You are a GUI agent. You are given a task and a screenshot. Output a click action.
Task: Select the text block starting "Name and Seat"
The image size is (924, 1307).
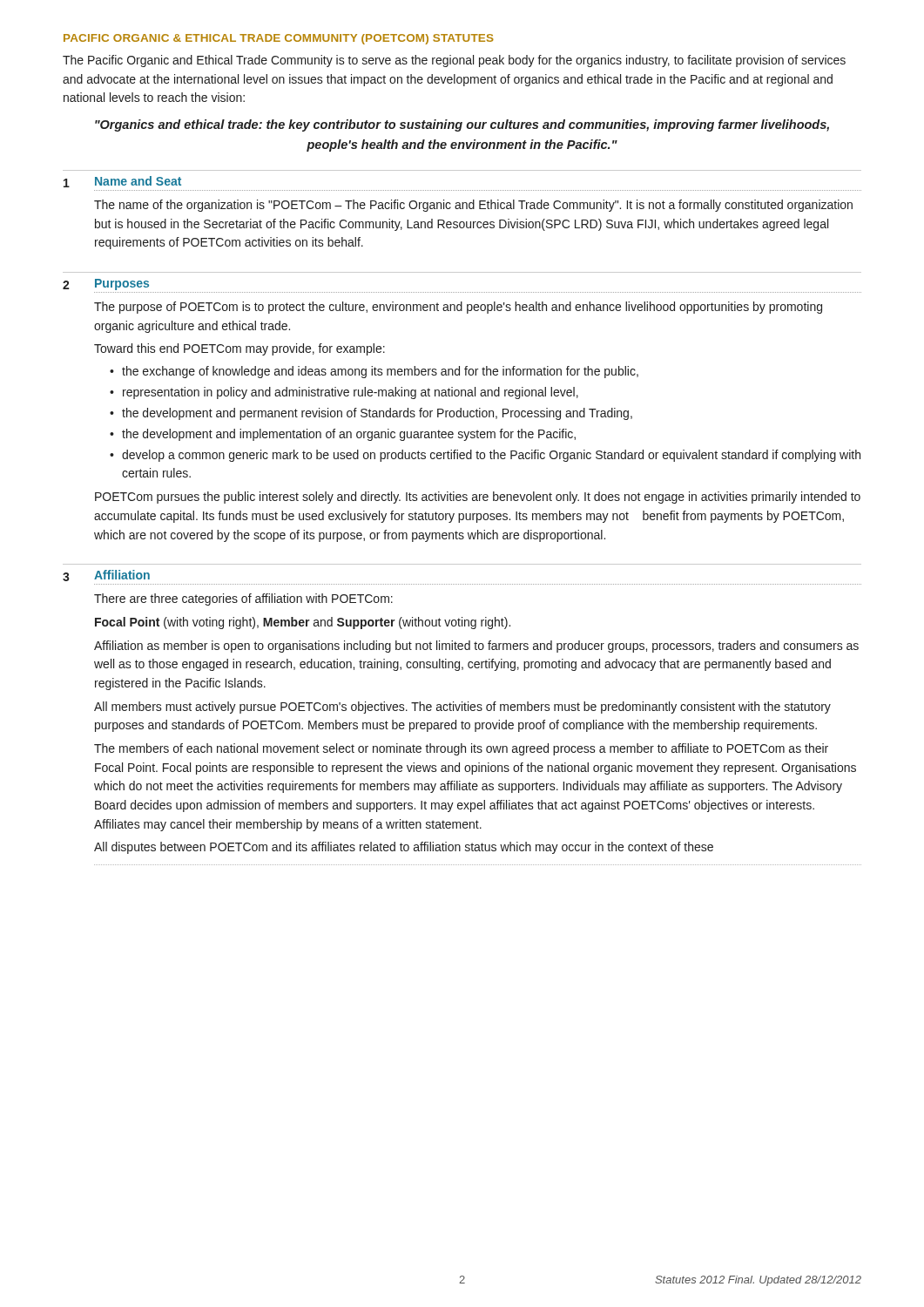click(138, 181)
